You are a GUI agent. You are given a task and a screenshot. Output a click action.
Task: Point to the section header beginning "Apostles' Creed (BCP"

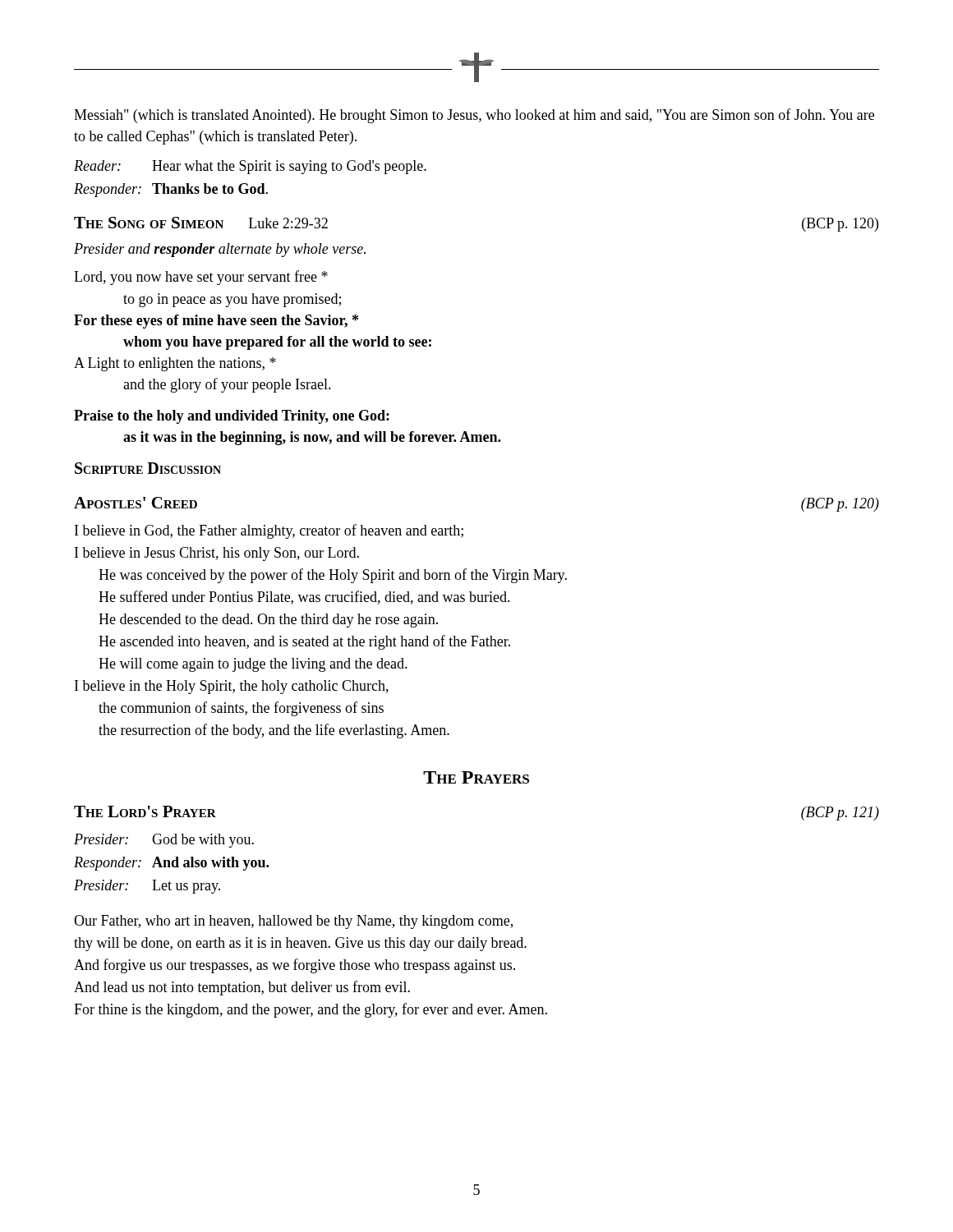point(138,504)
